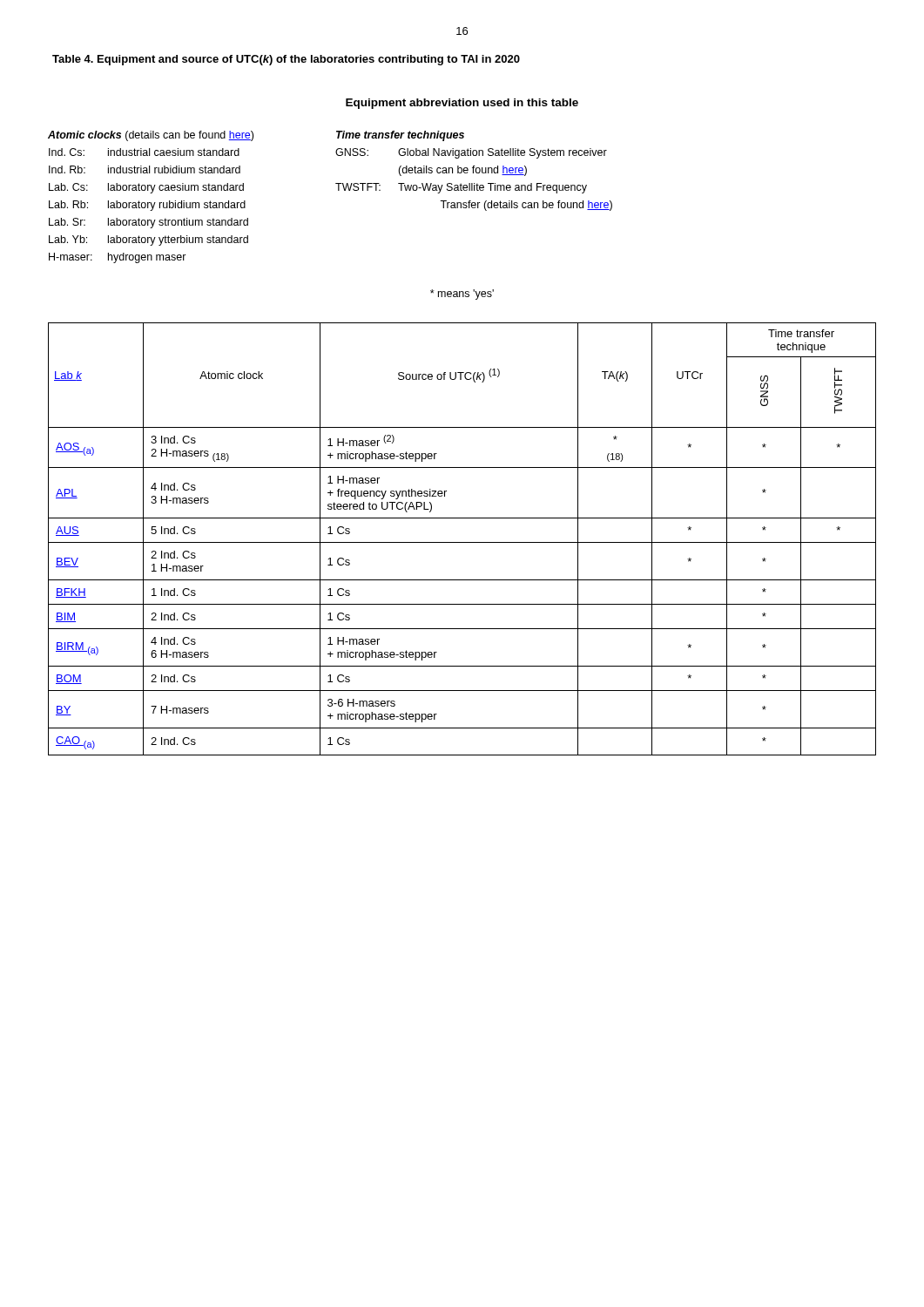Click on the table containing "Source of UTC("
This screenshot has width=924, height=1307.
point(462,539)
